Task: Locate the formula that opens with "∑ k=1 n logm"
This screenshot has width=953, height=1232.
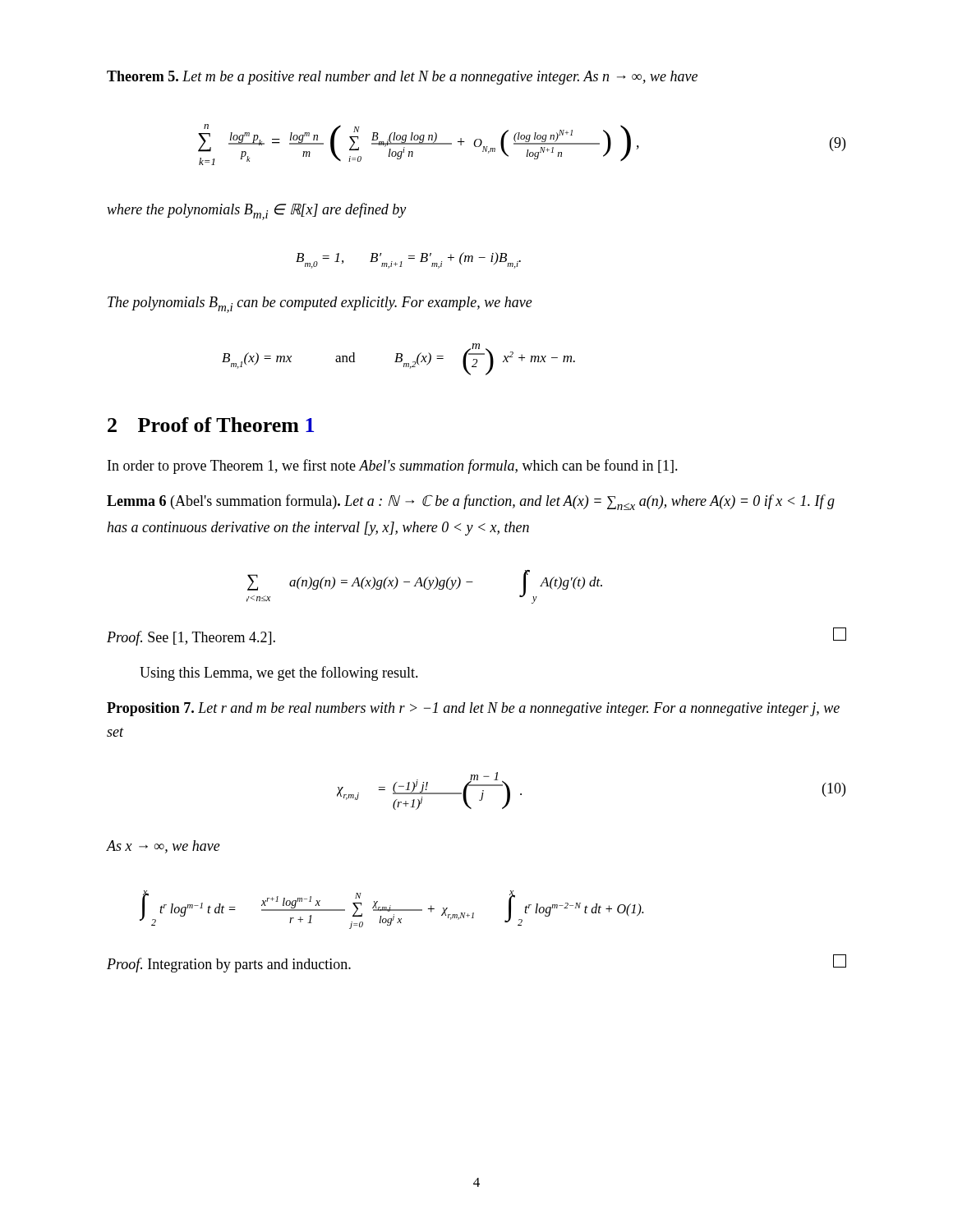Action: click(476, 143)
